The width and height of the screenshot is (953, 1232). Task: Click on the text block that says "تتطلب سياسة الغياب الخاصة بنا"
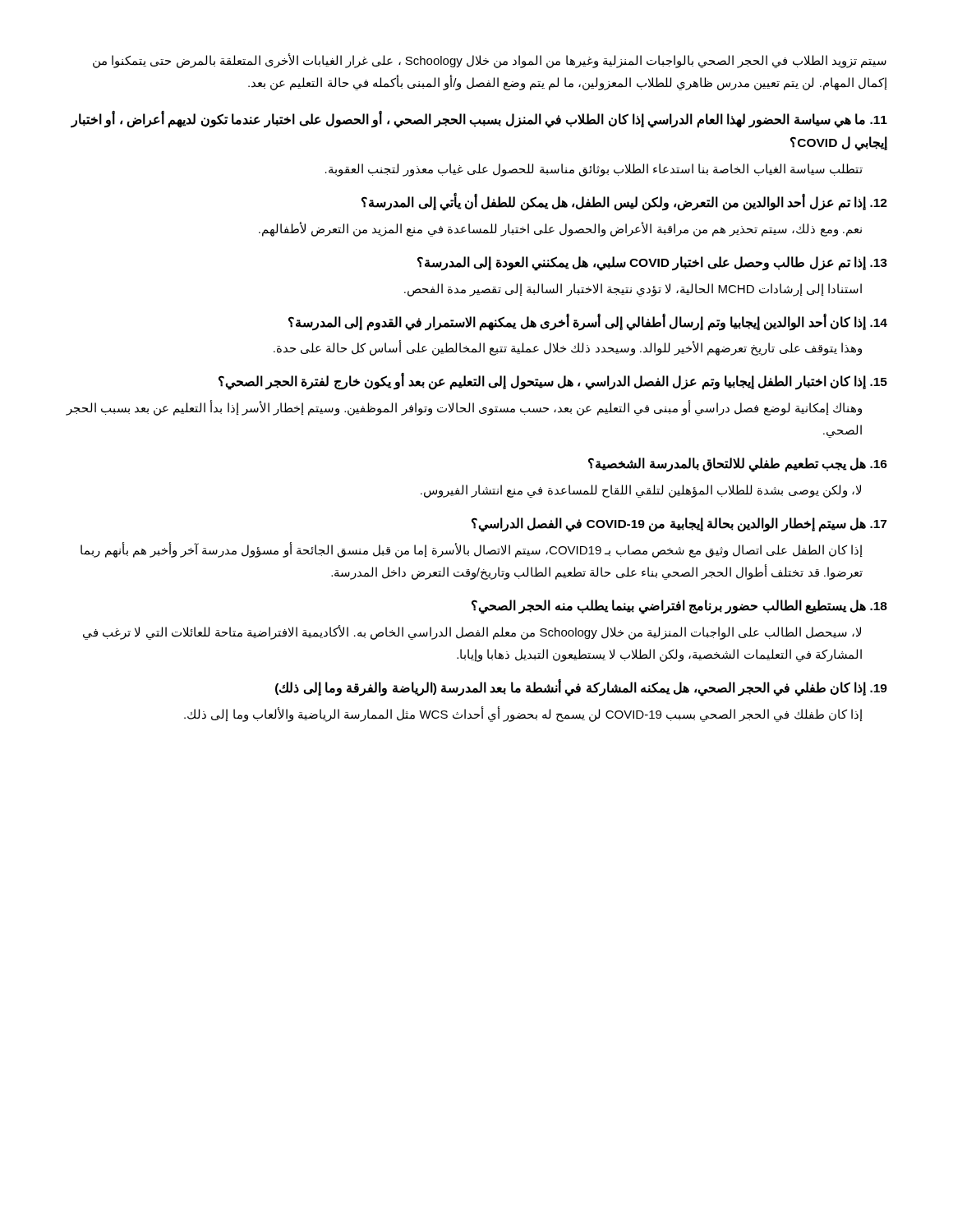(593, 169)
